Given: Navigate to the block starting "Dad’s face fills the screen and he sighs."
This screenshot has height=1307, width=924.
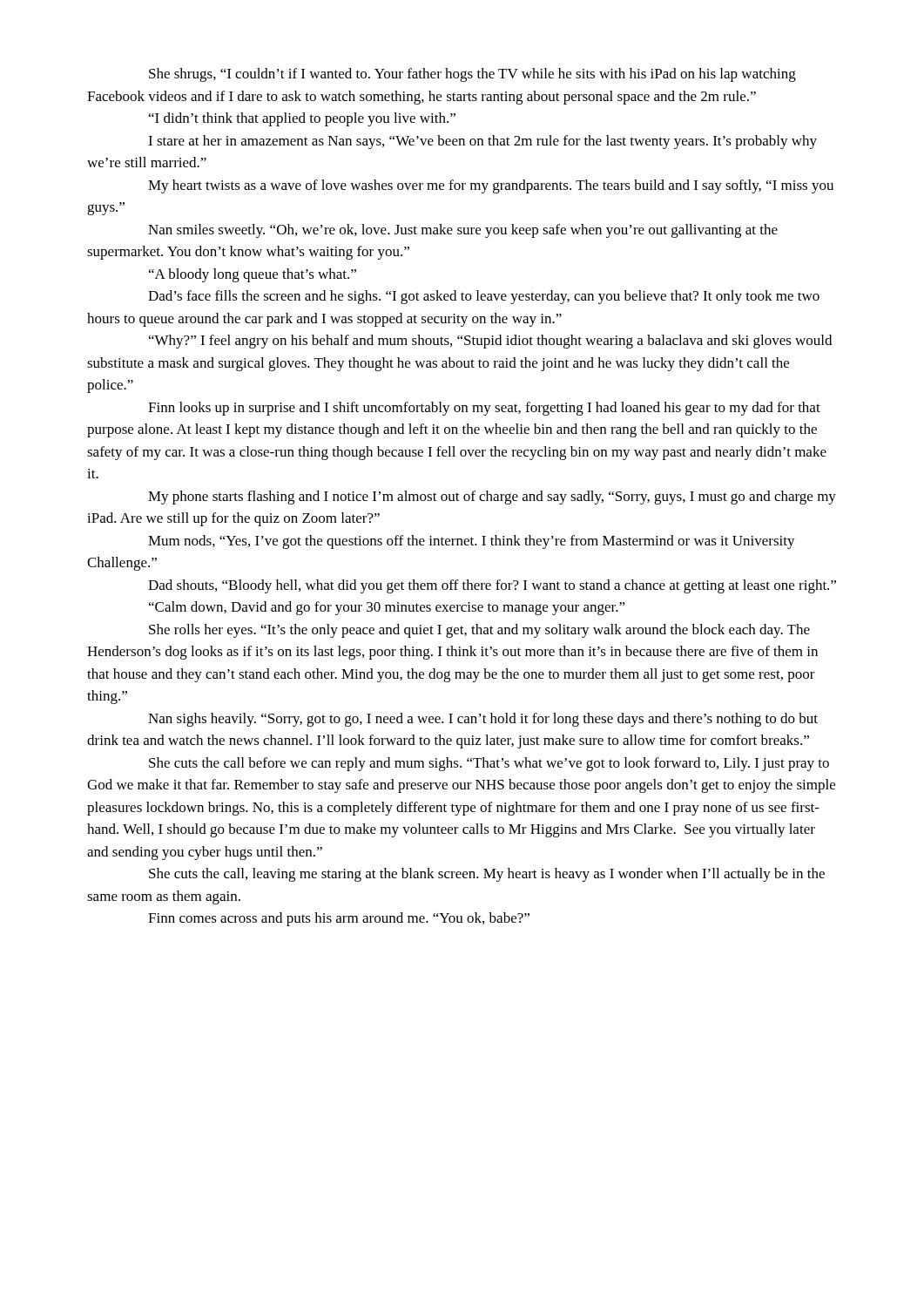Looking at the screenshot, I should tap(462, 307).
